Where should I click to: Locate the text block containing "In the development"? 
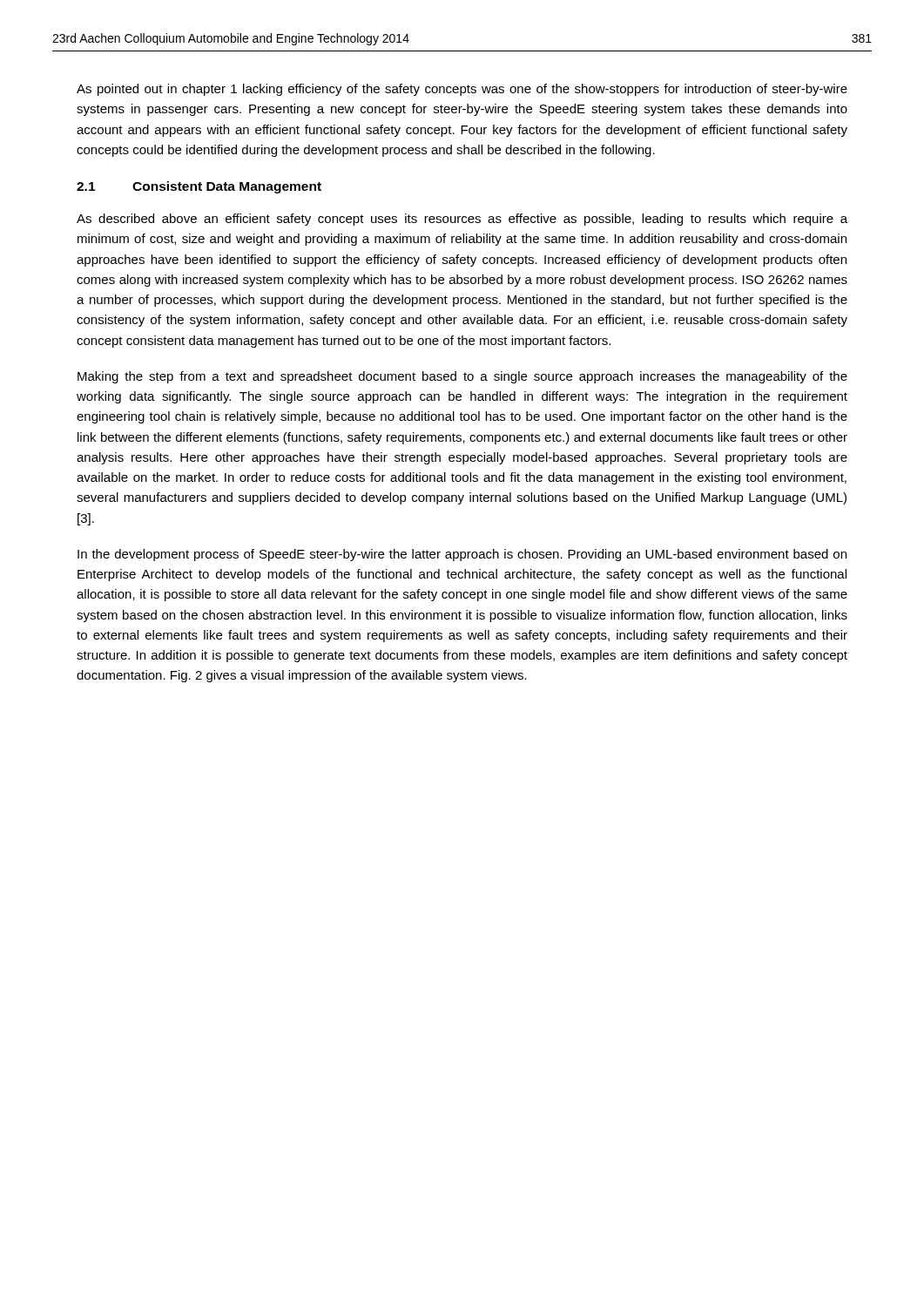click(462, 614)
